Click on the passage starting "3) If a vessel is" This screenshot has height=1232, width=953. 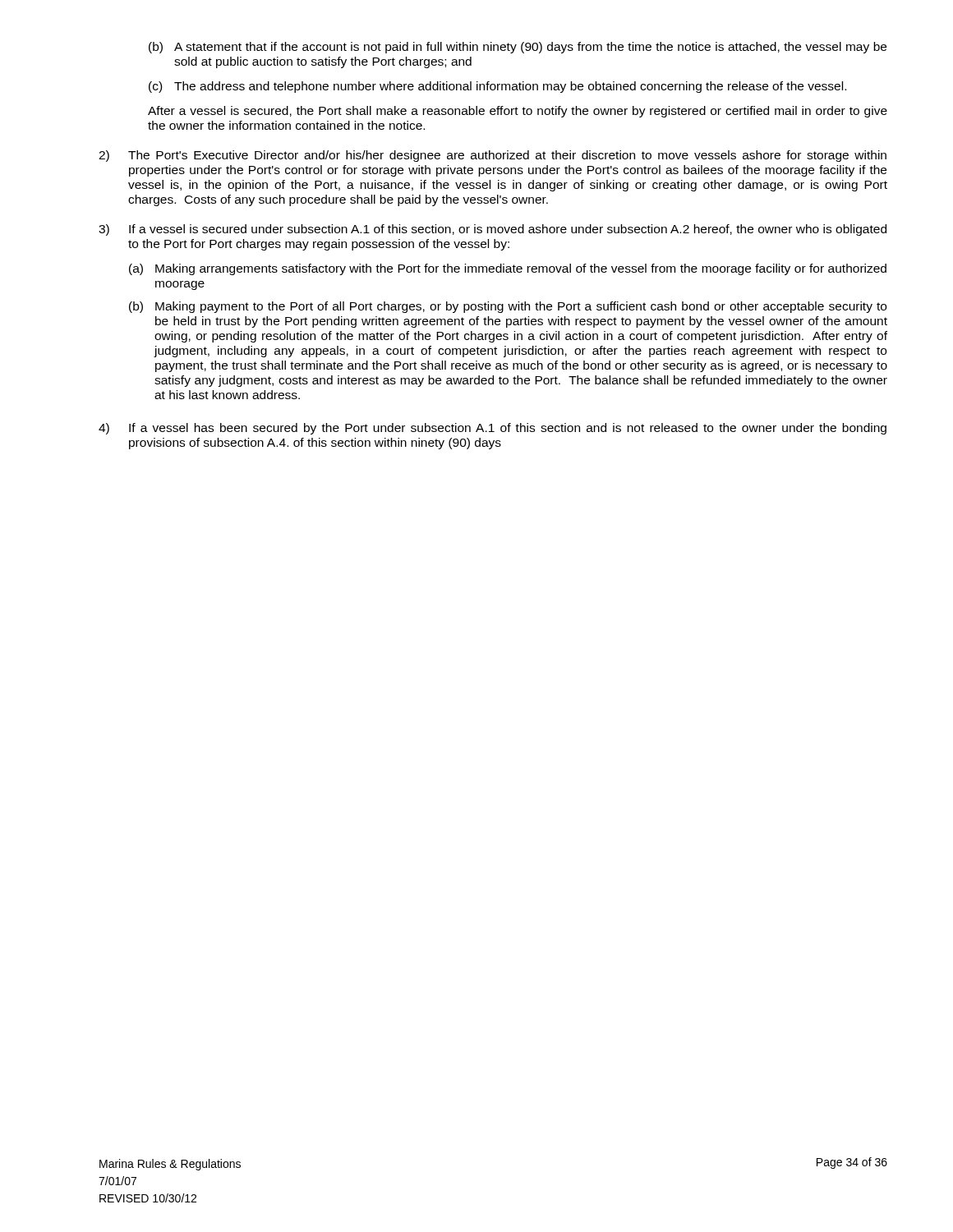click(x=493, y=314)
